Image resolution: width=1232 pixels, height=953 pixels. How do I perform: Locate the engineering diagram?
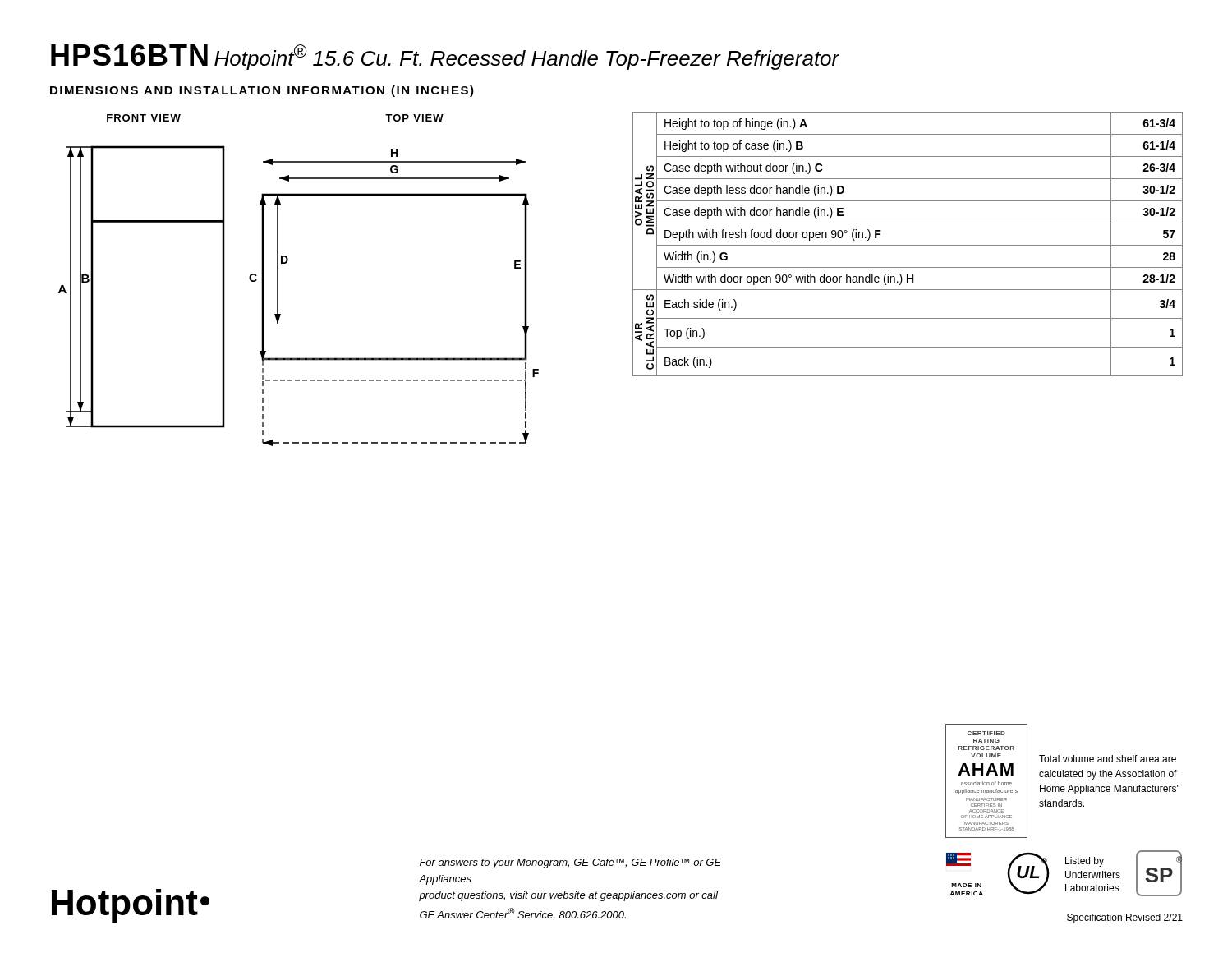coord(329,287)
